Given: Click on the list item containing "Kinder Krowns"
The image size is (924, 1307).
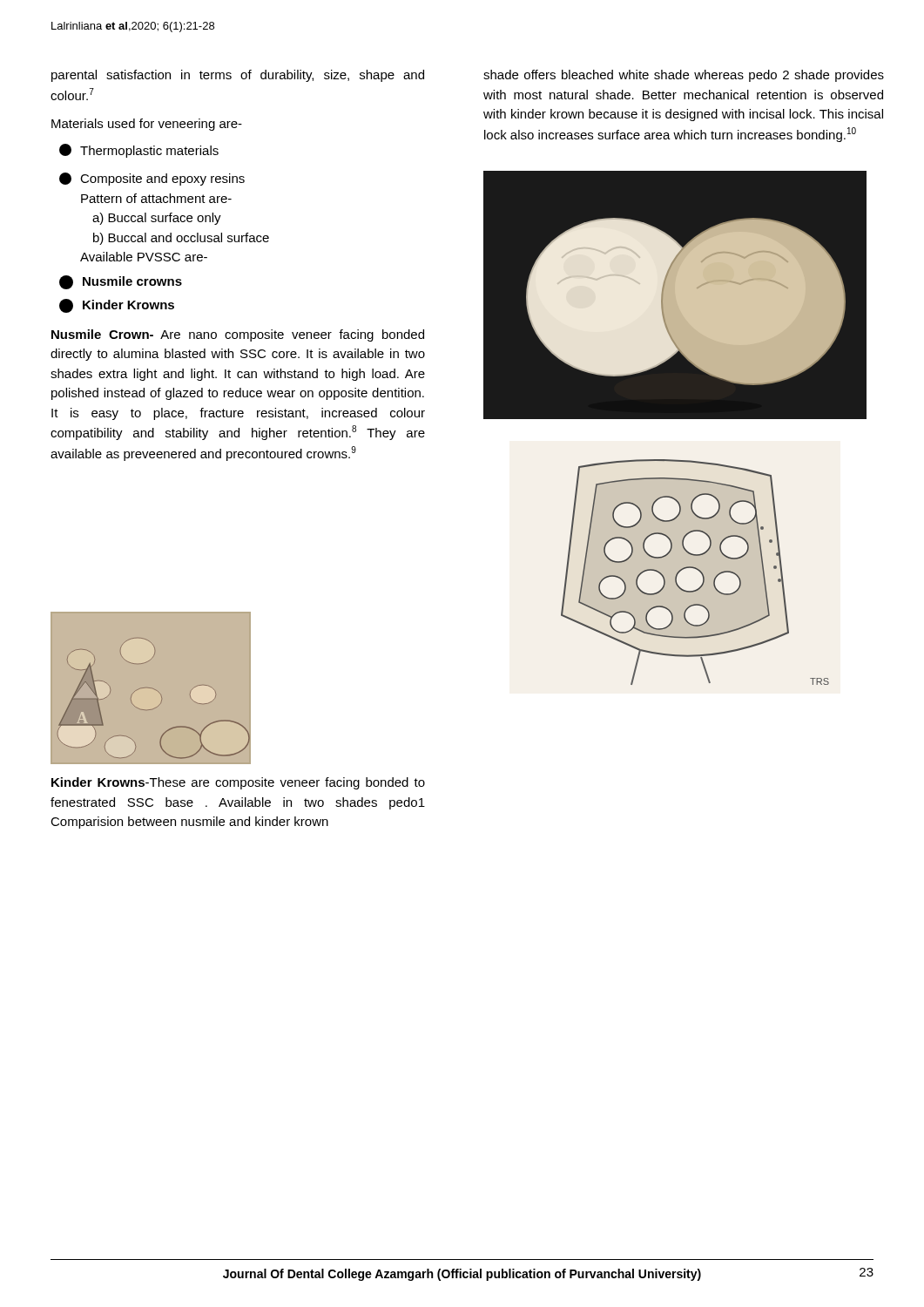Looking at the screenshot, I should 117,306.
